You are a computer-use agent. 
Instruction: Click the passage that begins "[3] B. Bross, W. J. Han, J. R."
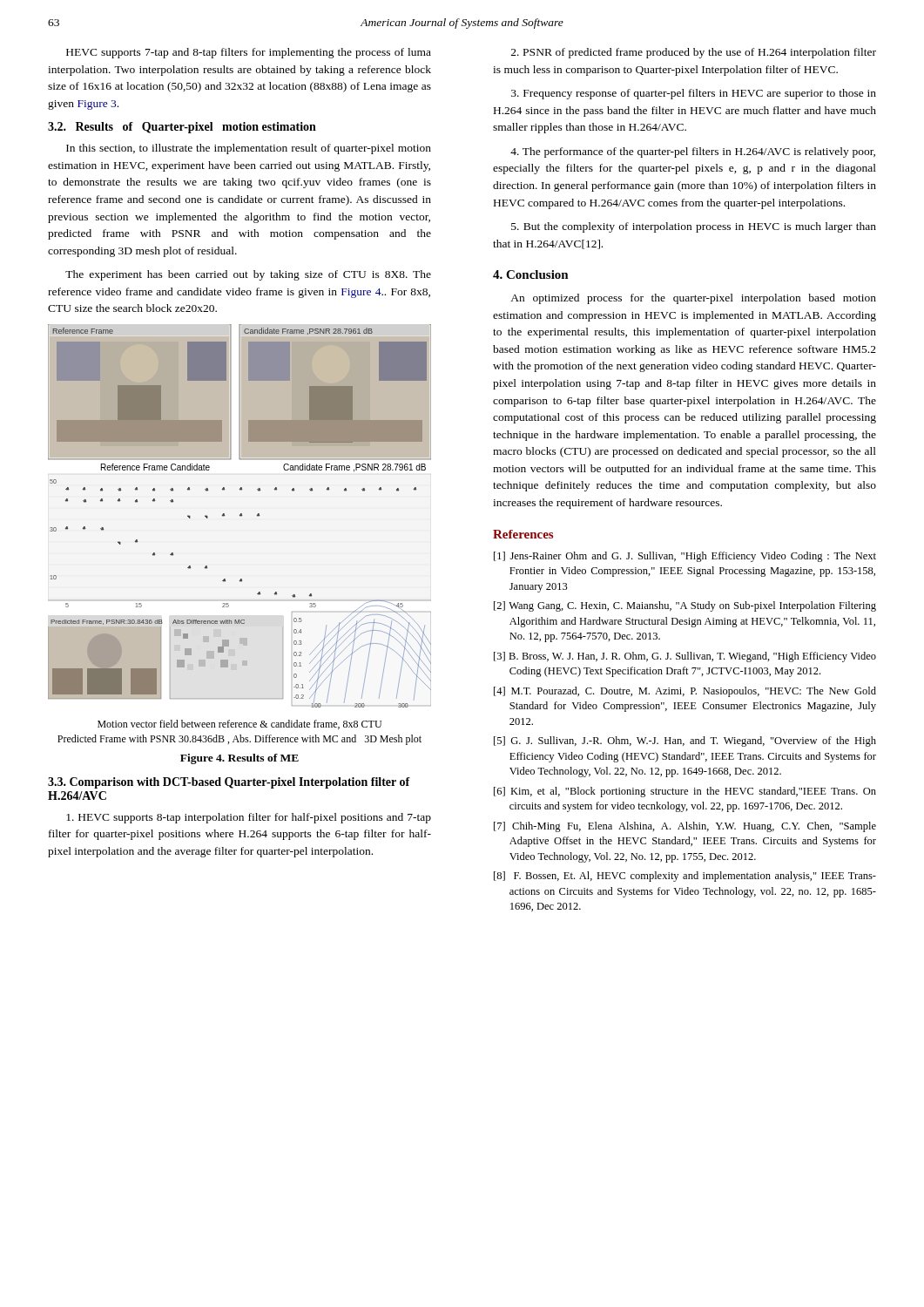685,663
